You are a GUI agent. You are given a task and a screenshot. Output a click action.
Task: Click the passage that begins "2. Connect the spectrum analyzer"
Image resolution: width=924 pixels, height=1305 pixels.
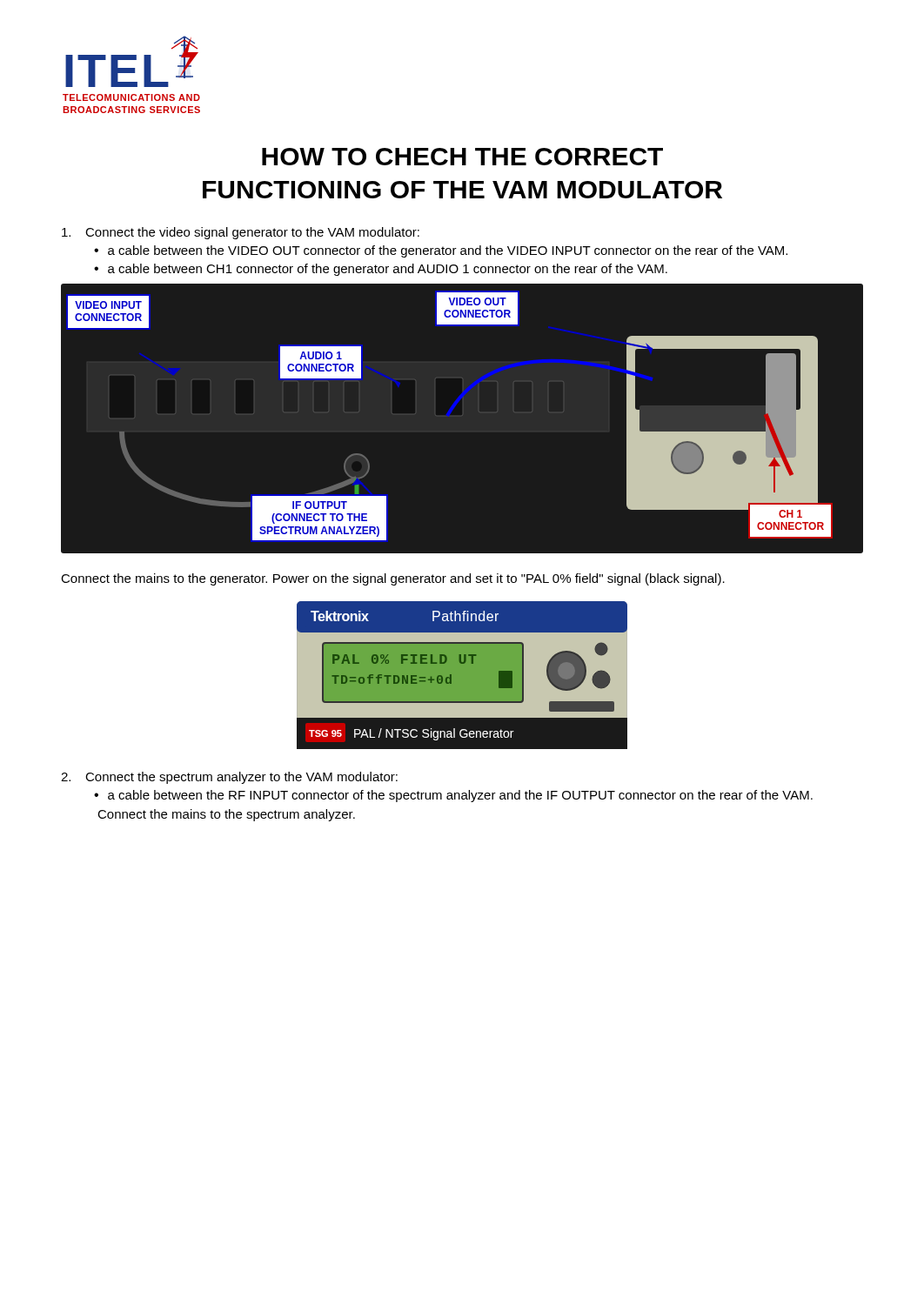(x=229, y=778)
